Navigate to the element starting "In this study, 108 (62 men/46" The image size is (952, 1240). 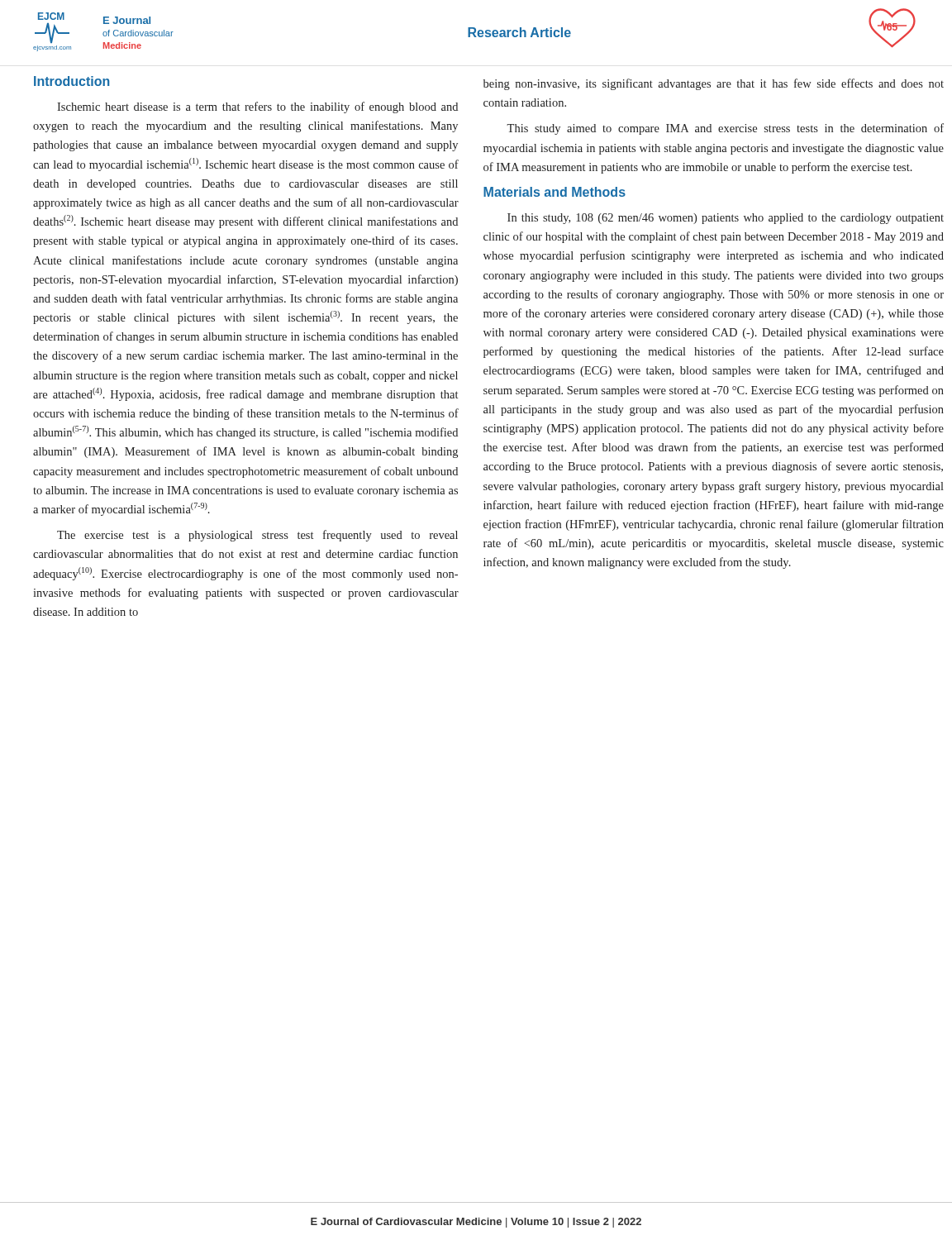[713, 390]
